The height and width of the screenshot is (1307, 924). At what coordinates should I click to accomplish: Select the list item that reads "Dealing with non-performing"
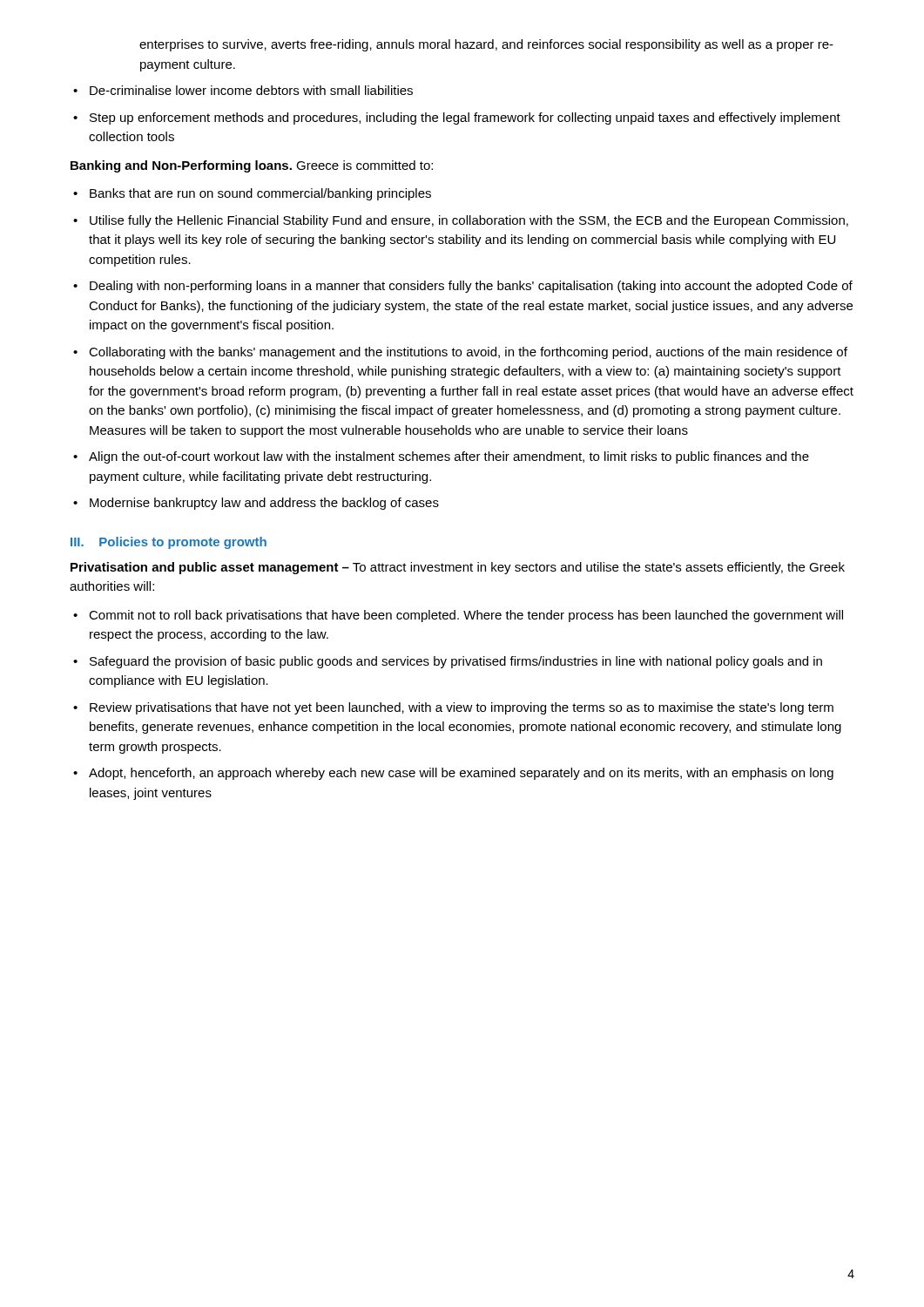(471, 305)
